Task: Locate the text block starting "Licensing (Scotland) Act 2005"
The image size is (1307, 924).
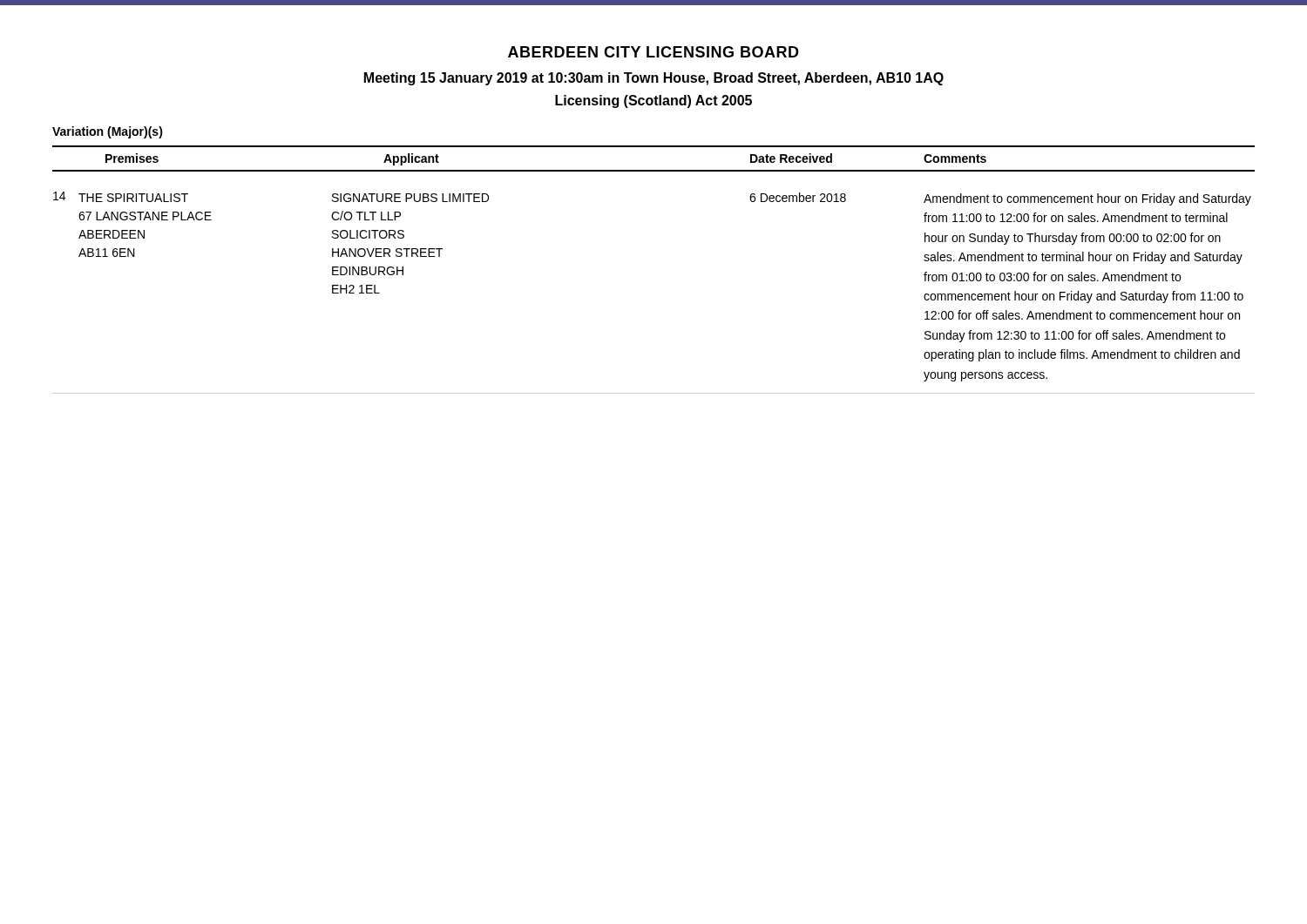Action: (x=654, y=101)
